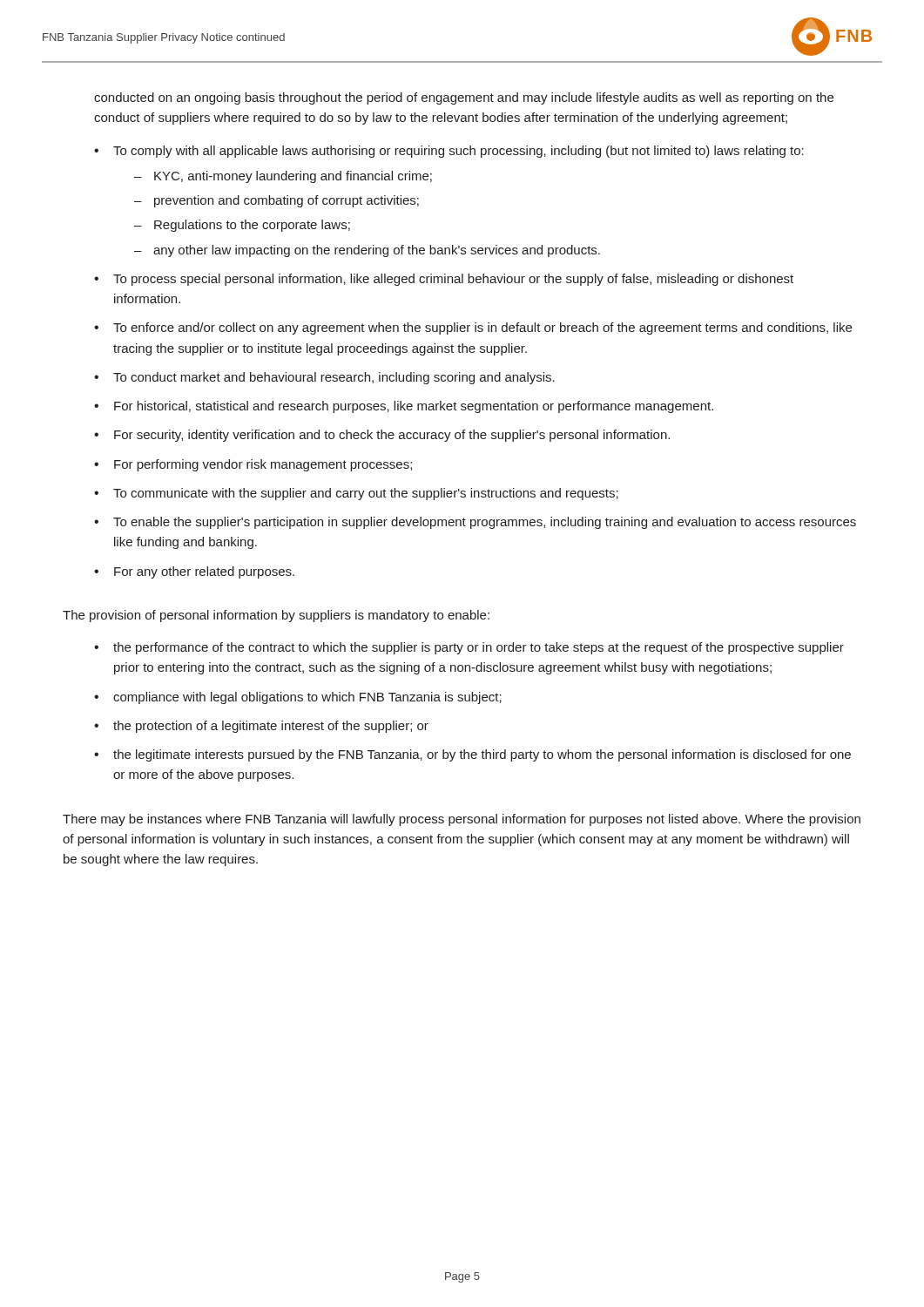The width and height of the screenshot is (924, 1307).
Task: Locate the list item with the text "For security, identity verification and to check"
Action: [392, 435]
